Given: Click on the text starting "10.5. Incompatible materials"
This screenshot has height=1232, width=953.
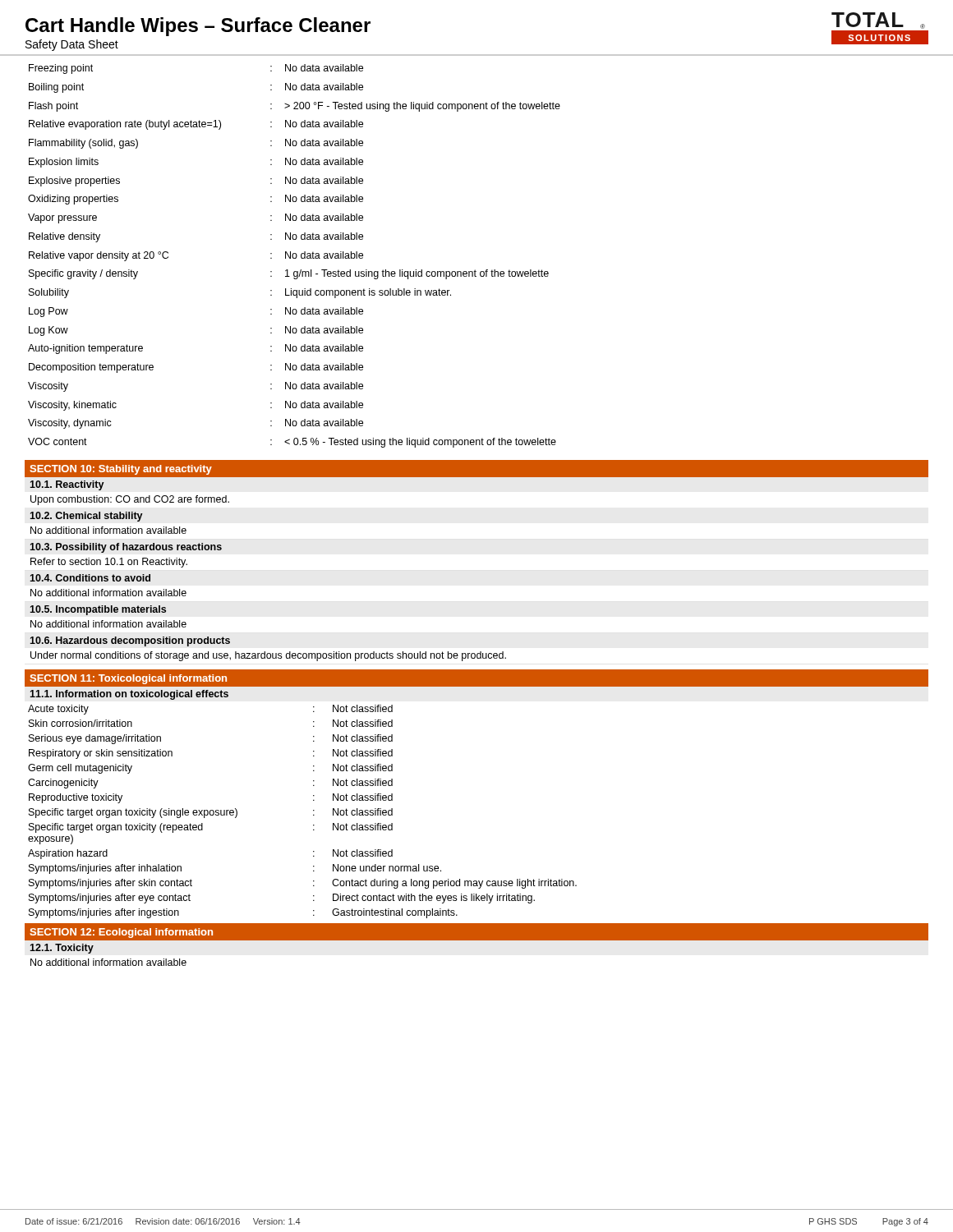Looking at the screenshot, I should (x=98, y=609).
